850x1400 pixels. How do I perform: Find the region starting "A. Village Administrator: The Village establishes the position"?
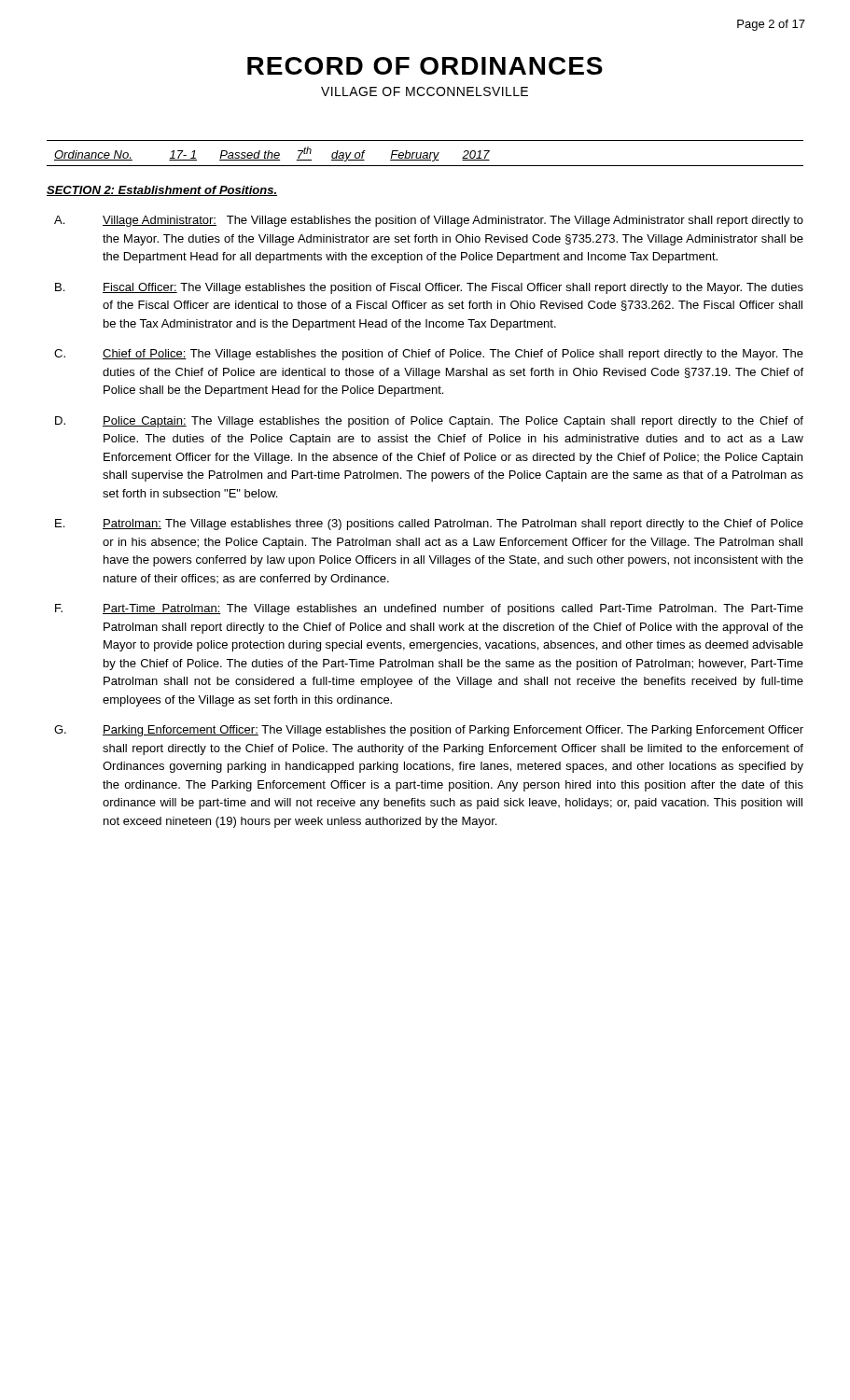click(x=425, y=238)
